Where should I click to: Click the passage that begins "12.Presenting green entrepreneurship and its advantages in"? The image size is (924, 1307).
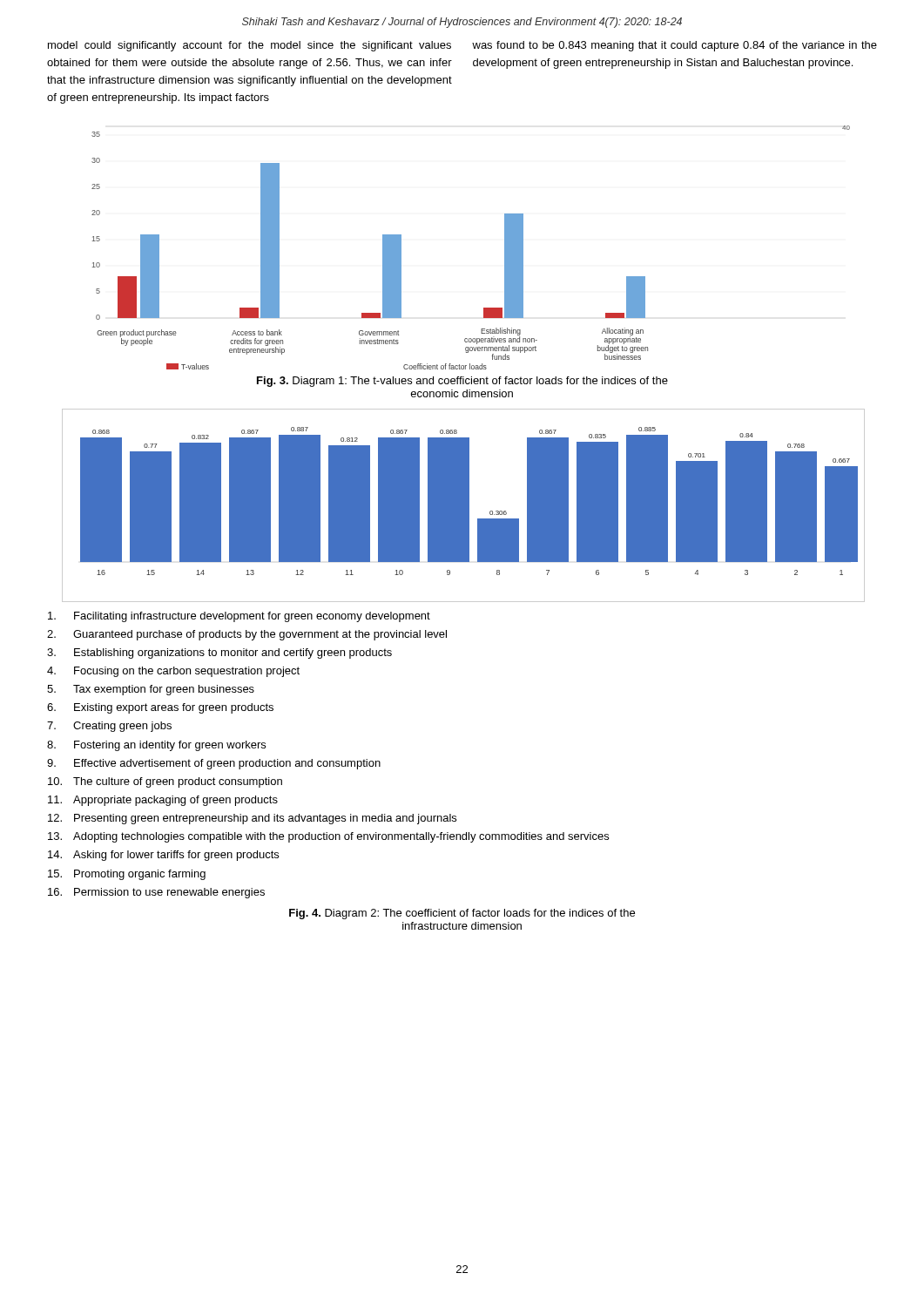[x=462, y=818]
